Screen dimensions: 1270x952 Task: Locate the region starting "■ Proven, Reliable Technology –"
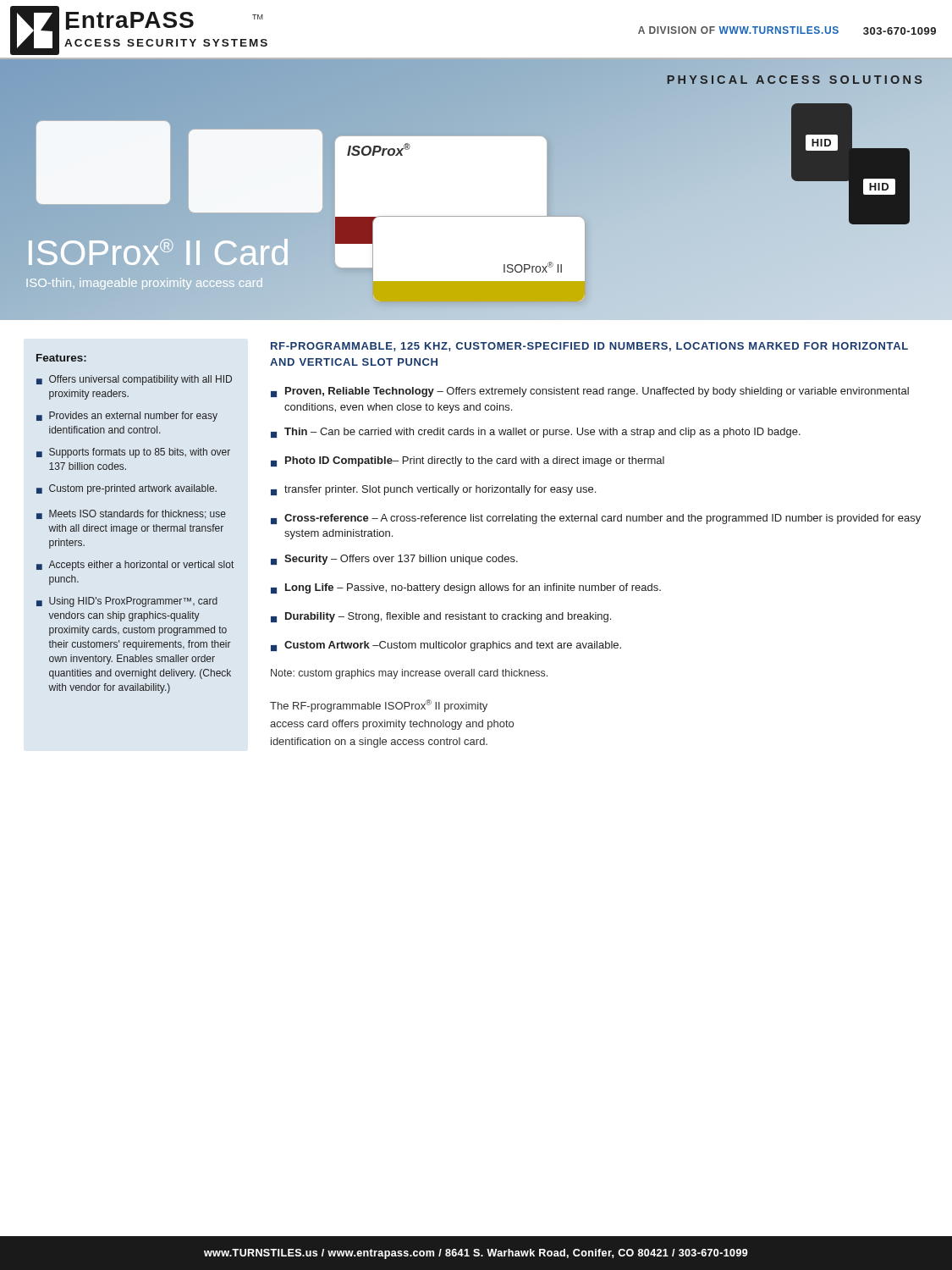tap(599, 399)
